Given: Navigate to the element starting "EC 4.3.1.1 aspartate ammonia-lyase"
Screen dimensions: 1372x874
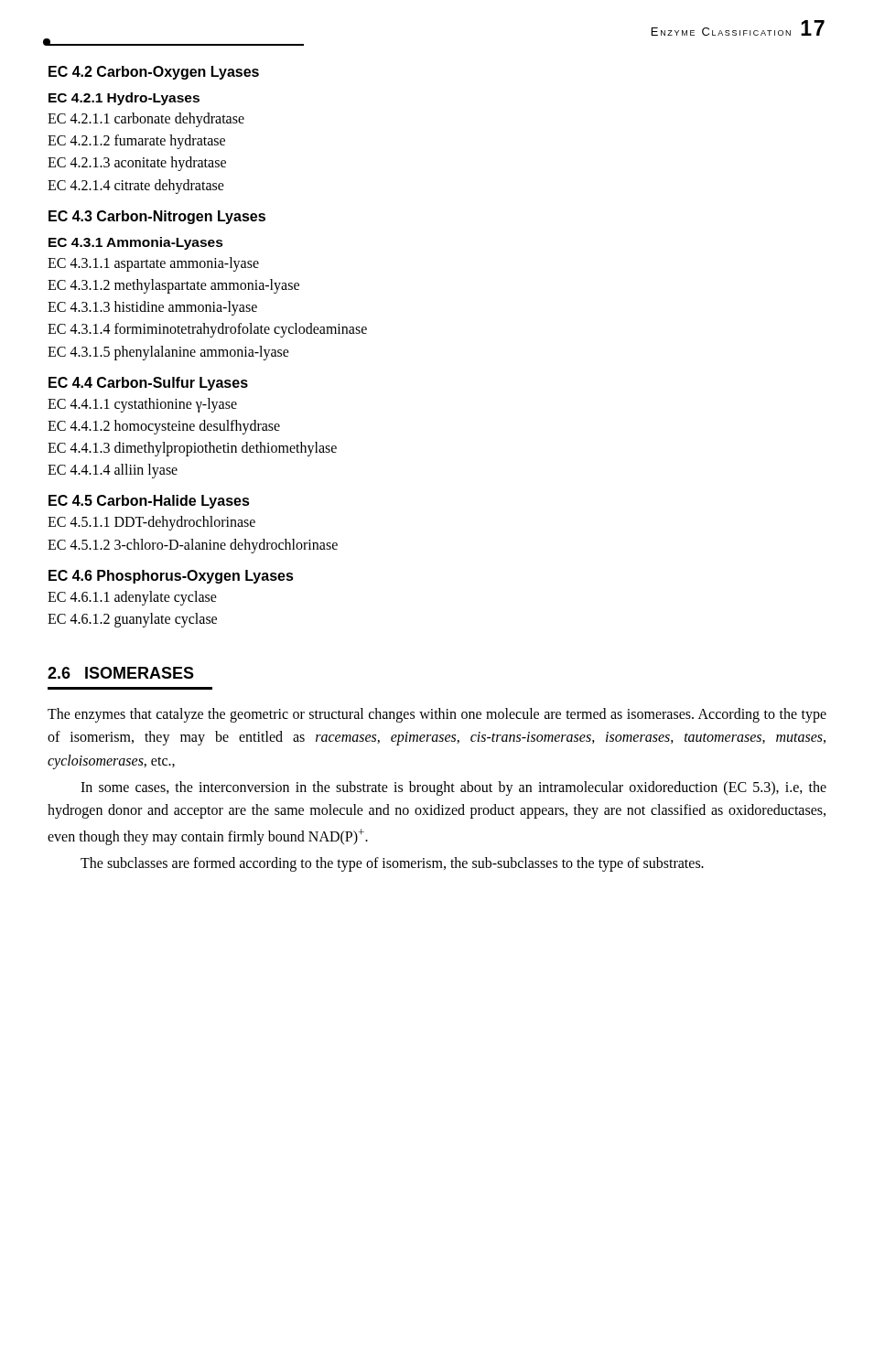Looking at the screenshot, I should (153, 263).
